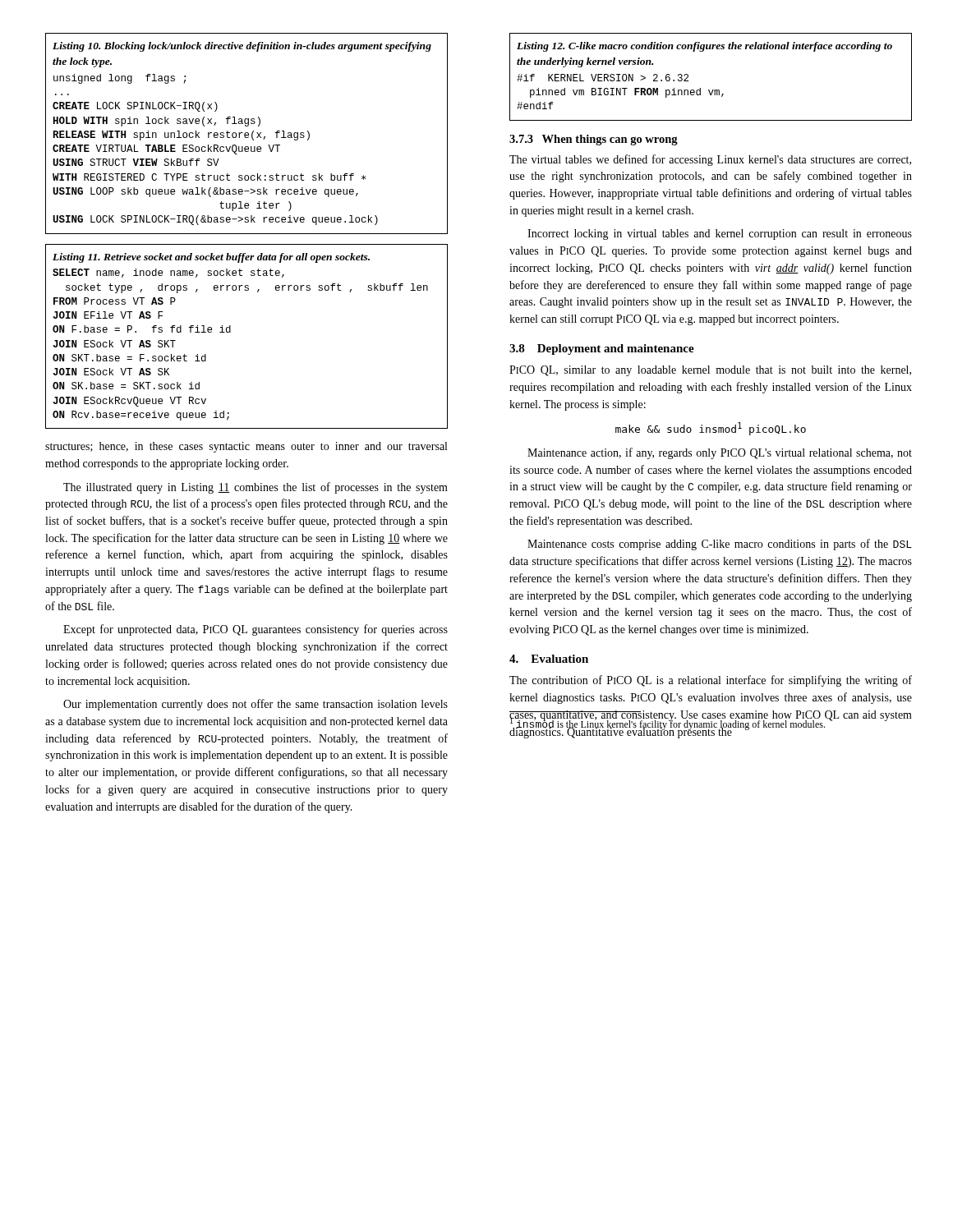Navigate to the text block starting "Maintenance action, if any,"
Viewport: 953px width, 1232px height.
tap(711, 488)
